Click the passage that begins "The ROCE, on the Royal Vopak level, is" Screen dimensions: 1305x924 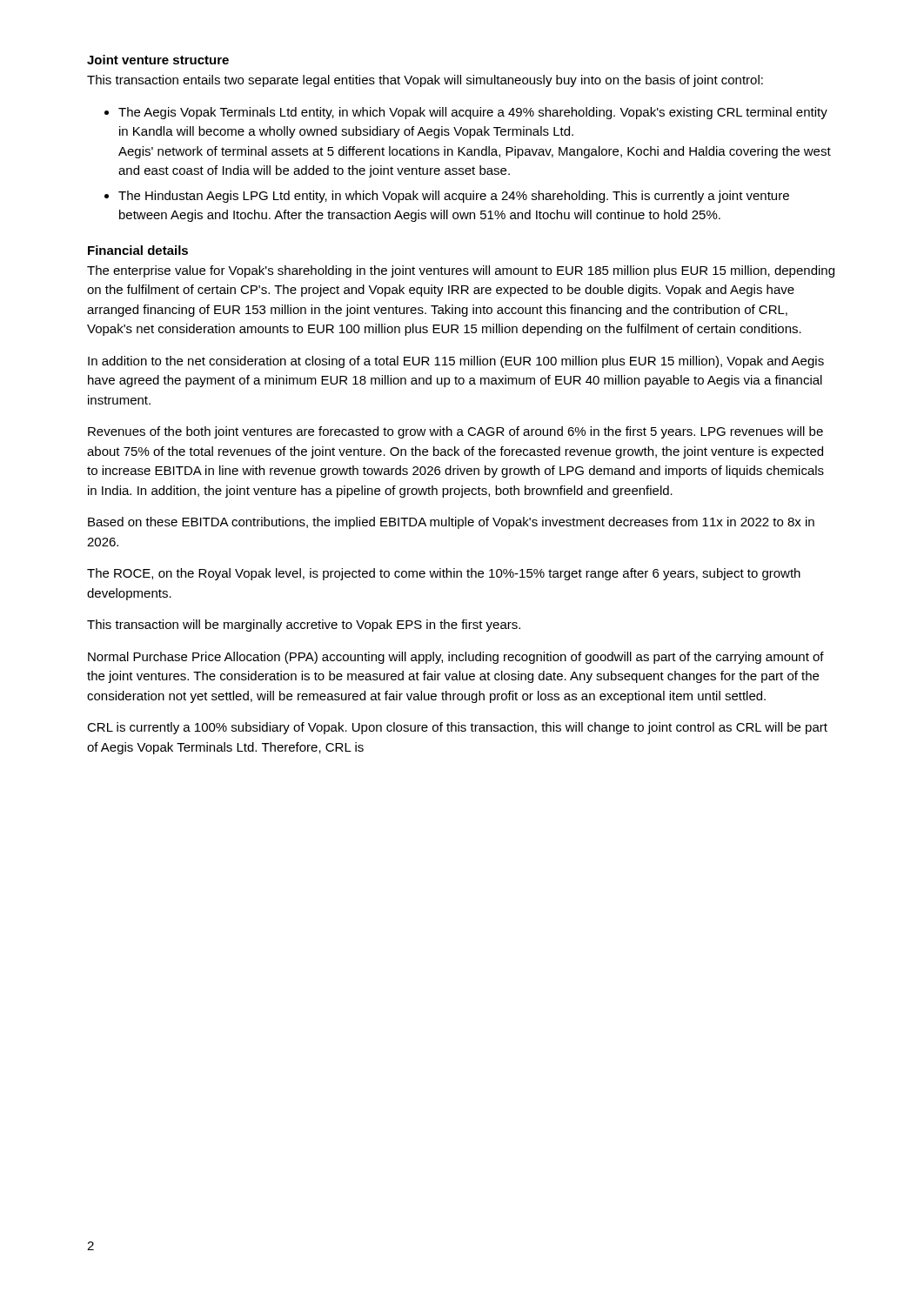tap(444, 583)
